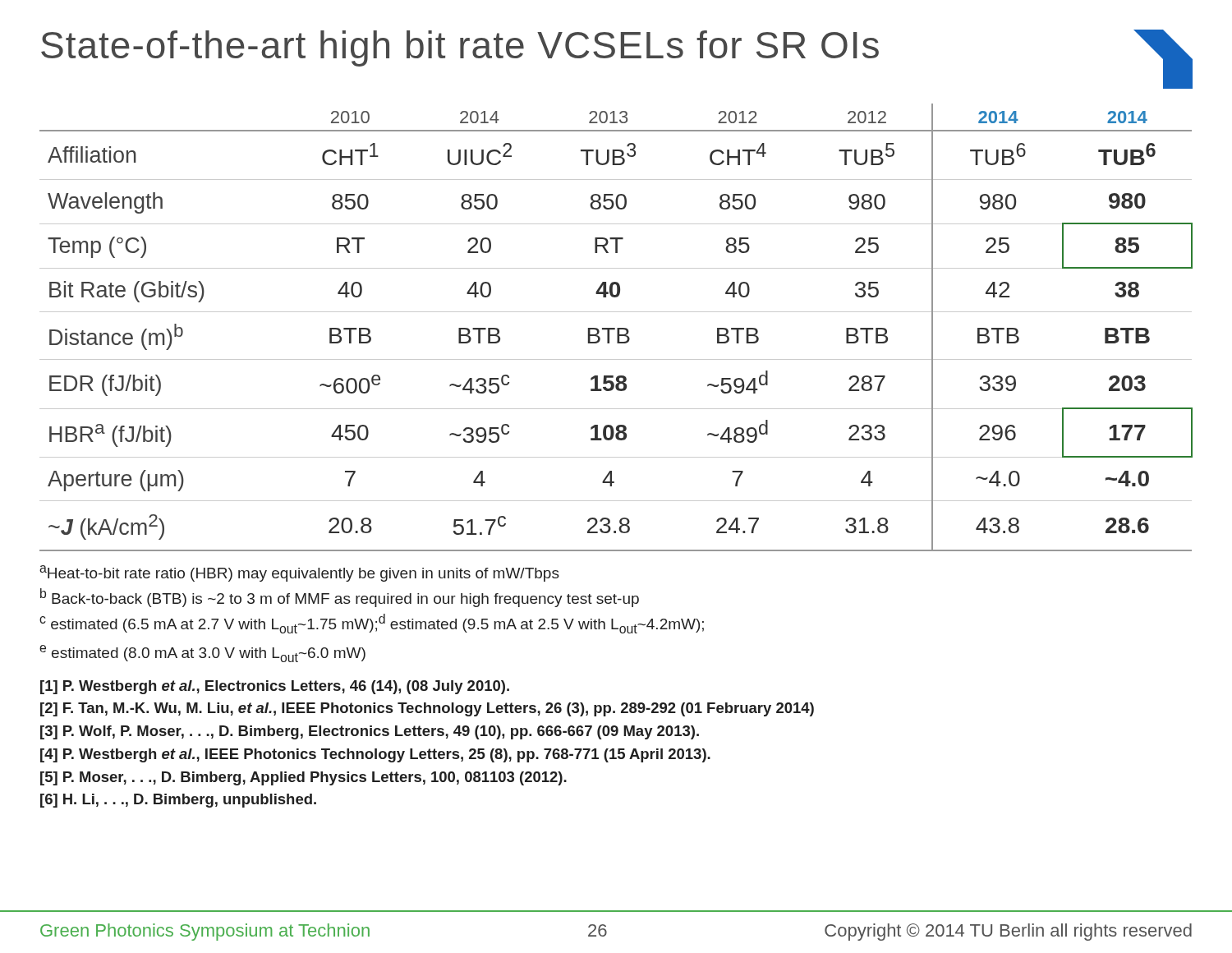Locate the block starting "[4] P. Westbergh et al., IEEE Photonics"
Image resolution: width=1232 pixels, height=953 pixels.
click(x=375, y=754)
